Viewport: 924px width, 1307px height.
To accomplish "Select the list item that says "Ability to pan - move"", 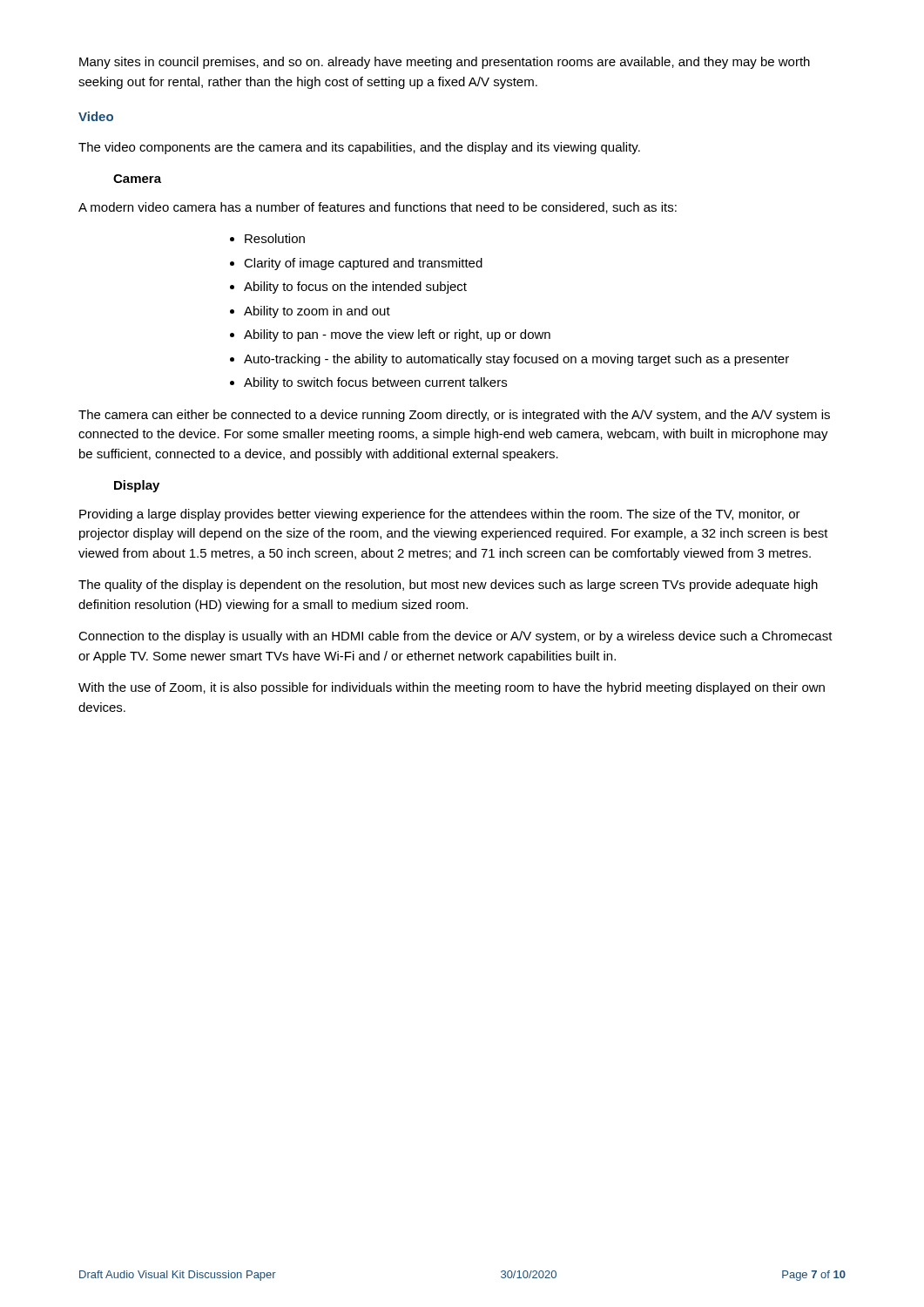I will pos(397,334).
